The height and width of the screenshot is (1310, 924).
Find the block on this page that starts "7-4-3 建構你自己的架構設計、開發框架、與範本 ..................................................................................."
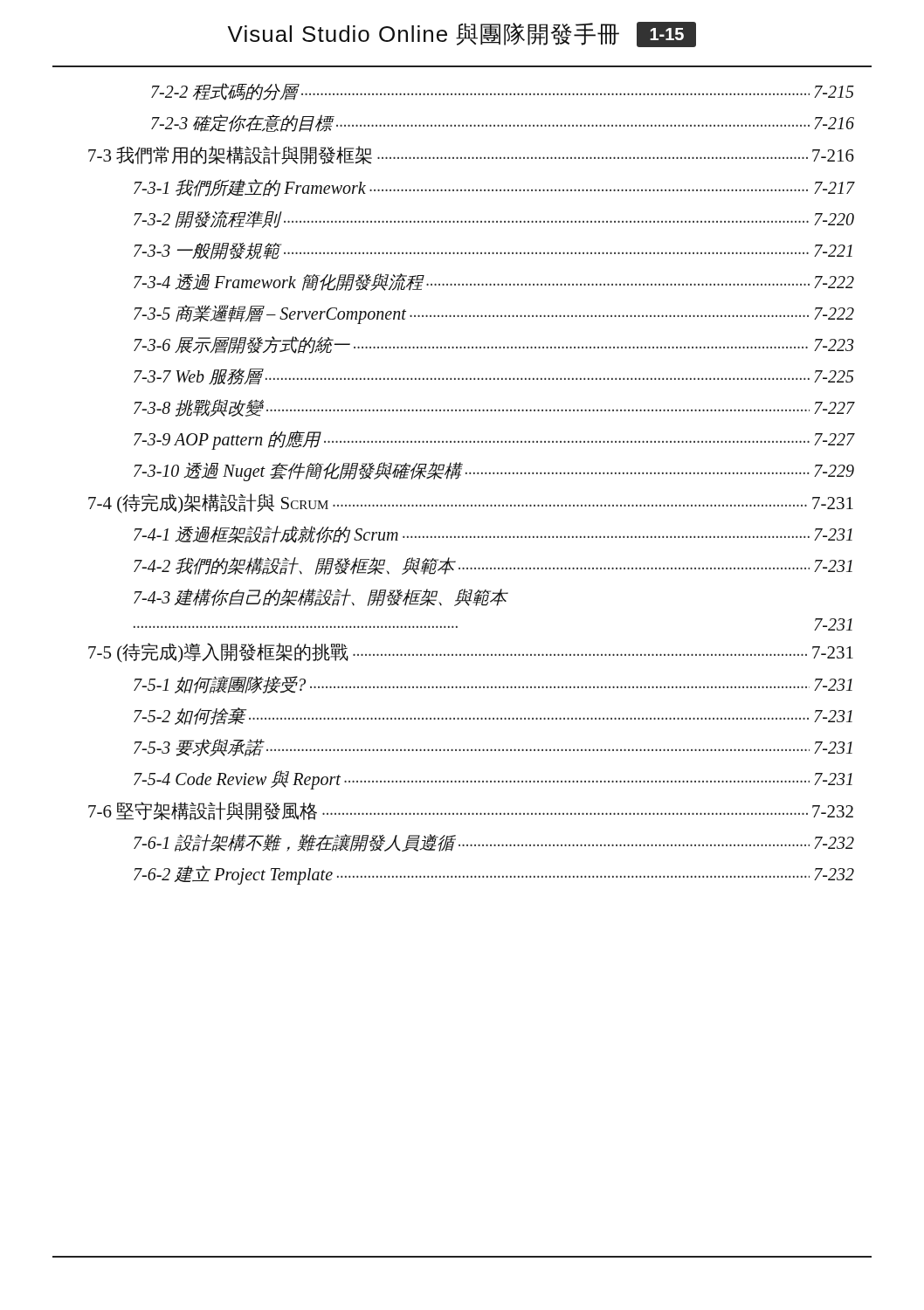pyautogui.click(x=493, y=611)
